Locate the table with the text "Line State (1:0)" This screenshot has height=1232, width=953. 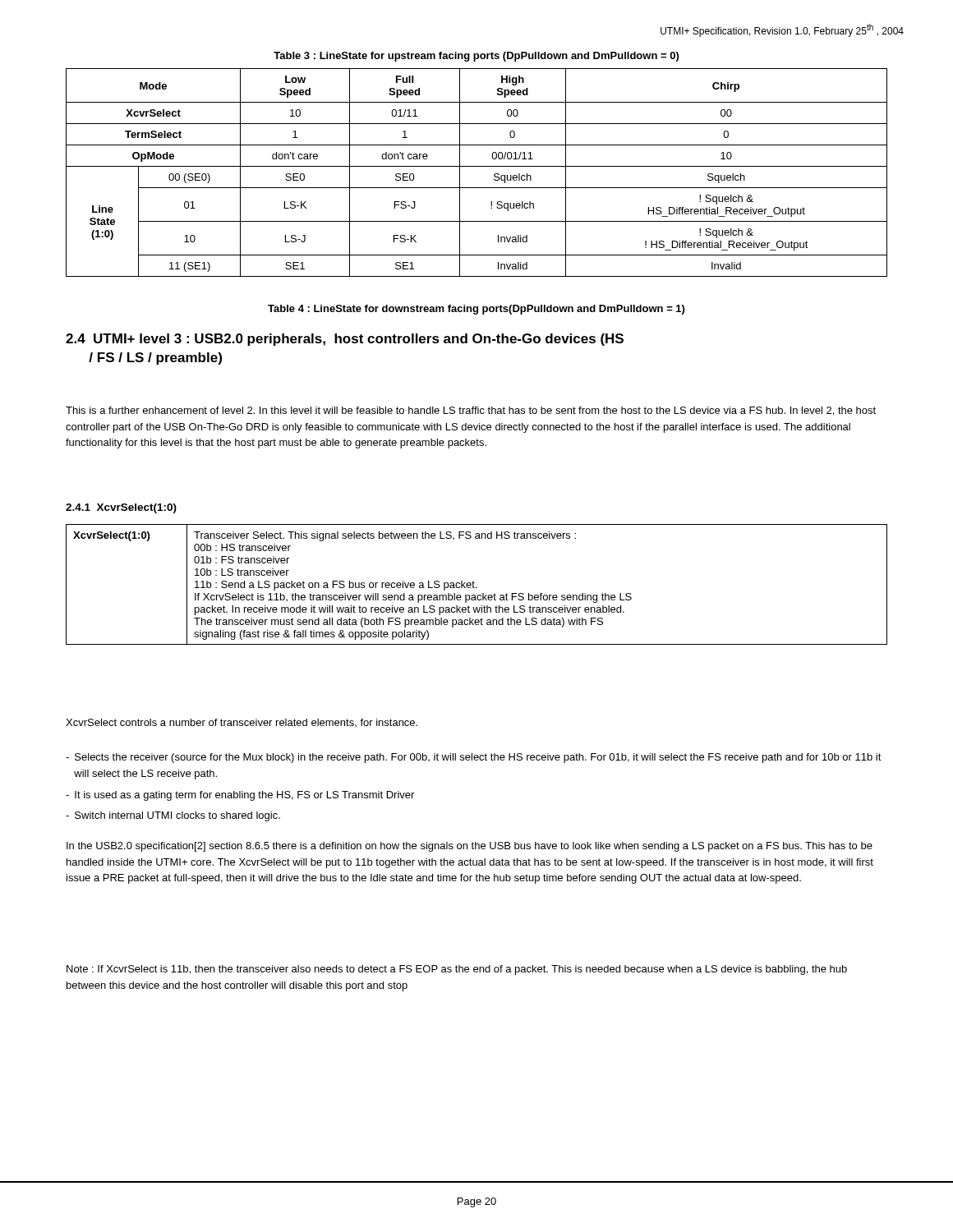tap(476, 172)
